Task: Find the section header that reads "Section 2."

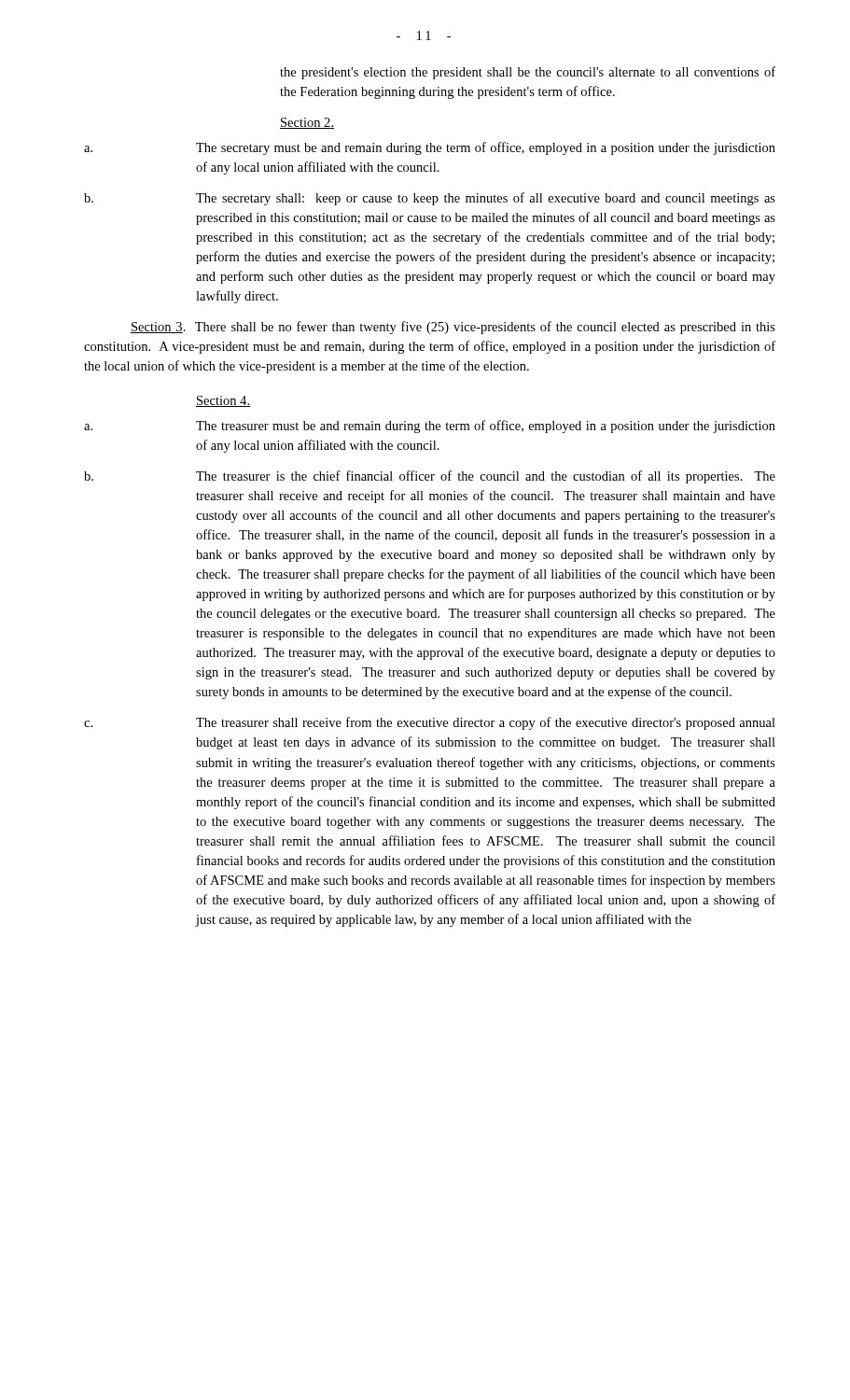Action: coord(307,122)
